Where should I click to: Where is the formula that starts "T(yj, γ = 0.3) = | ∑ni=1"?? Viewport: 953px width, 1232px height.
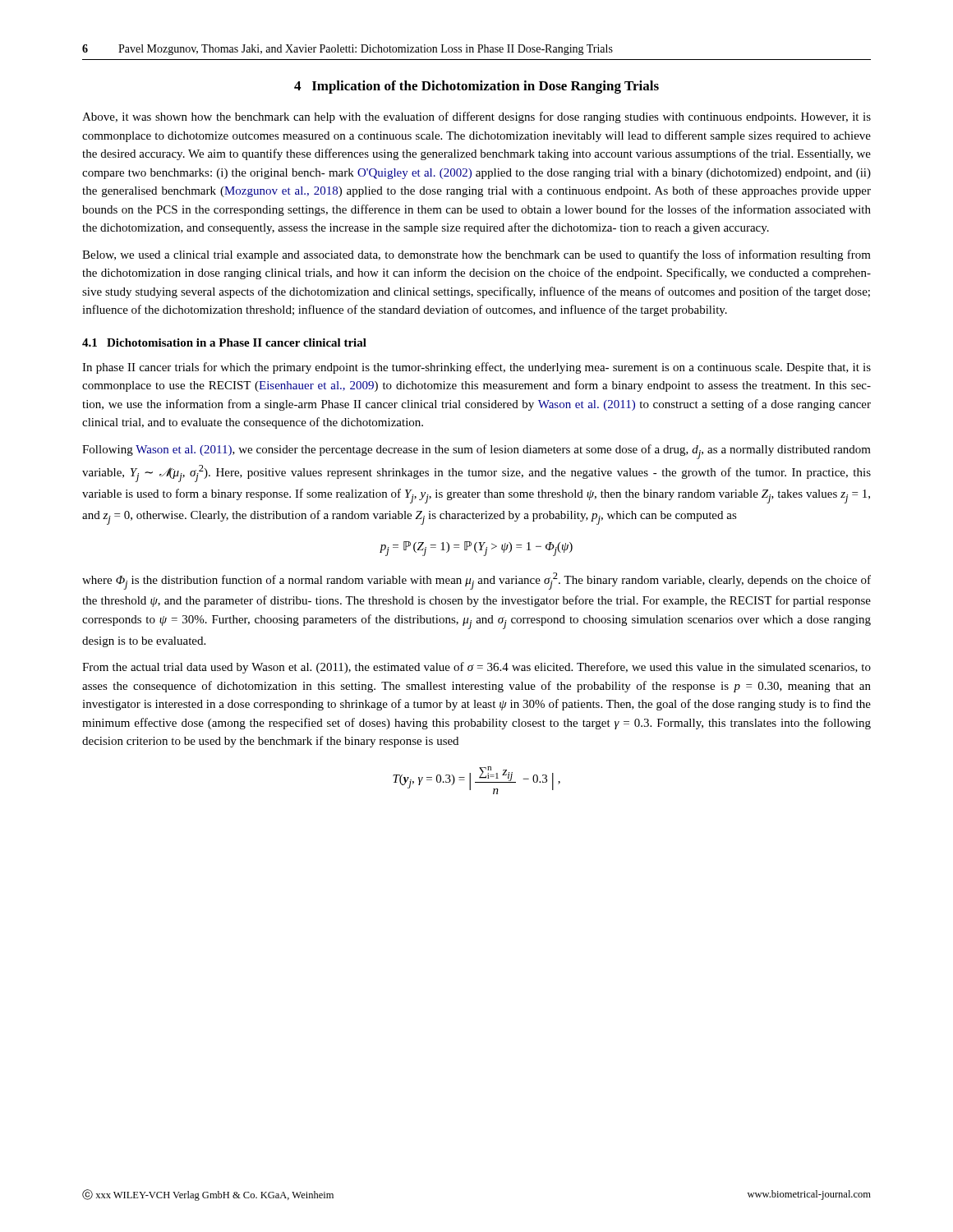pos(476,779)
